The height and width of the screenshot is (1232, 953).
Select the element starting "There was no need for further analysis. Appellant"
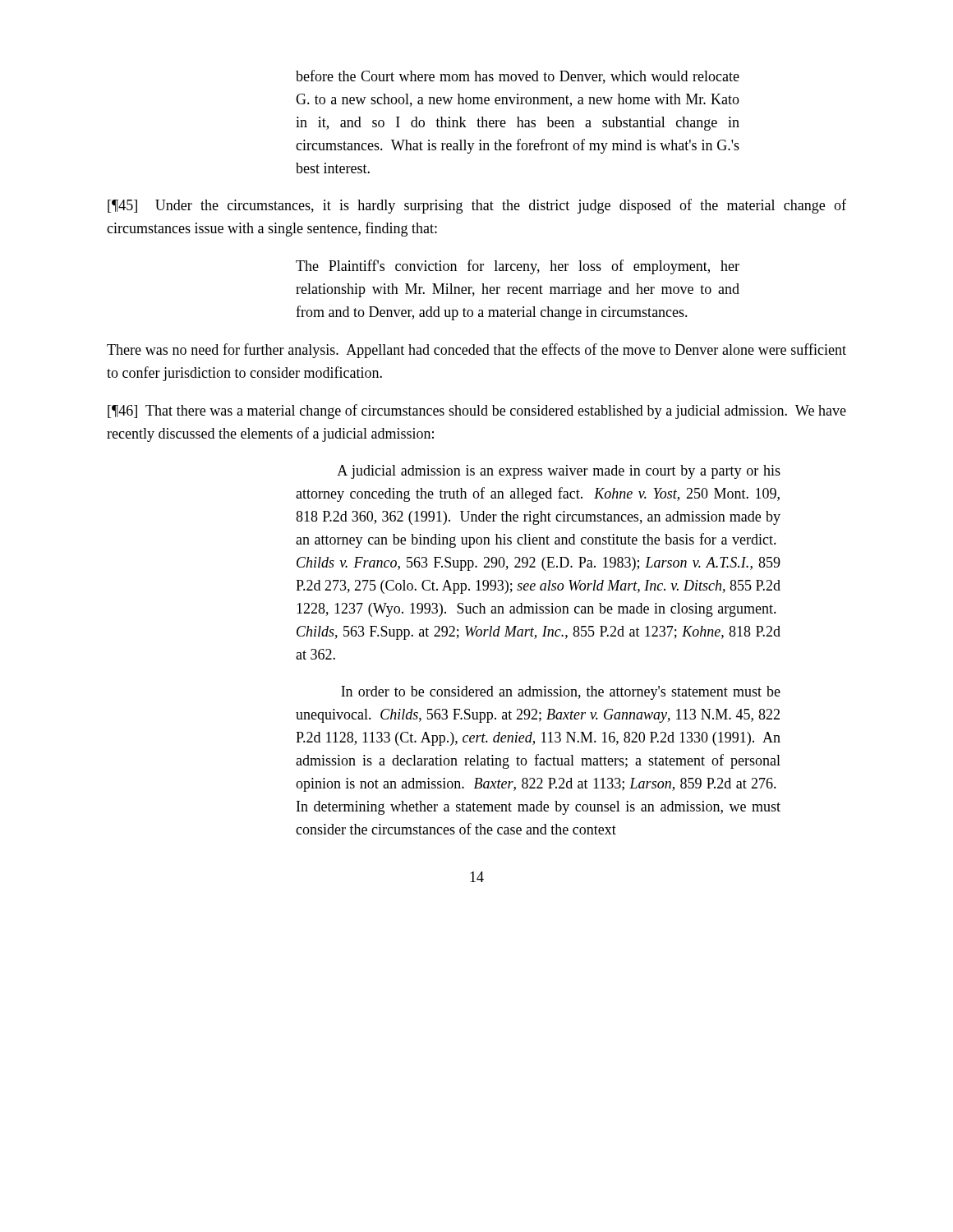(476, 362)
